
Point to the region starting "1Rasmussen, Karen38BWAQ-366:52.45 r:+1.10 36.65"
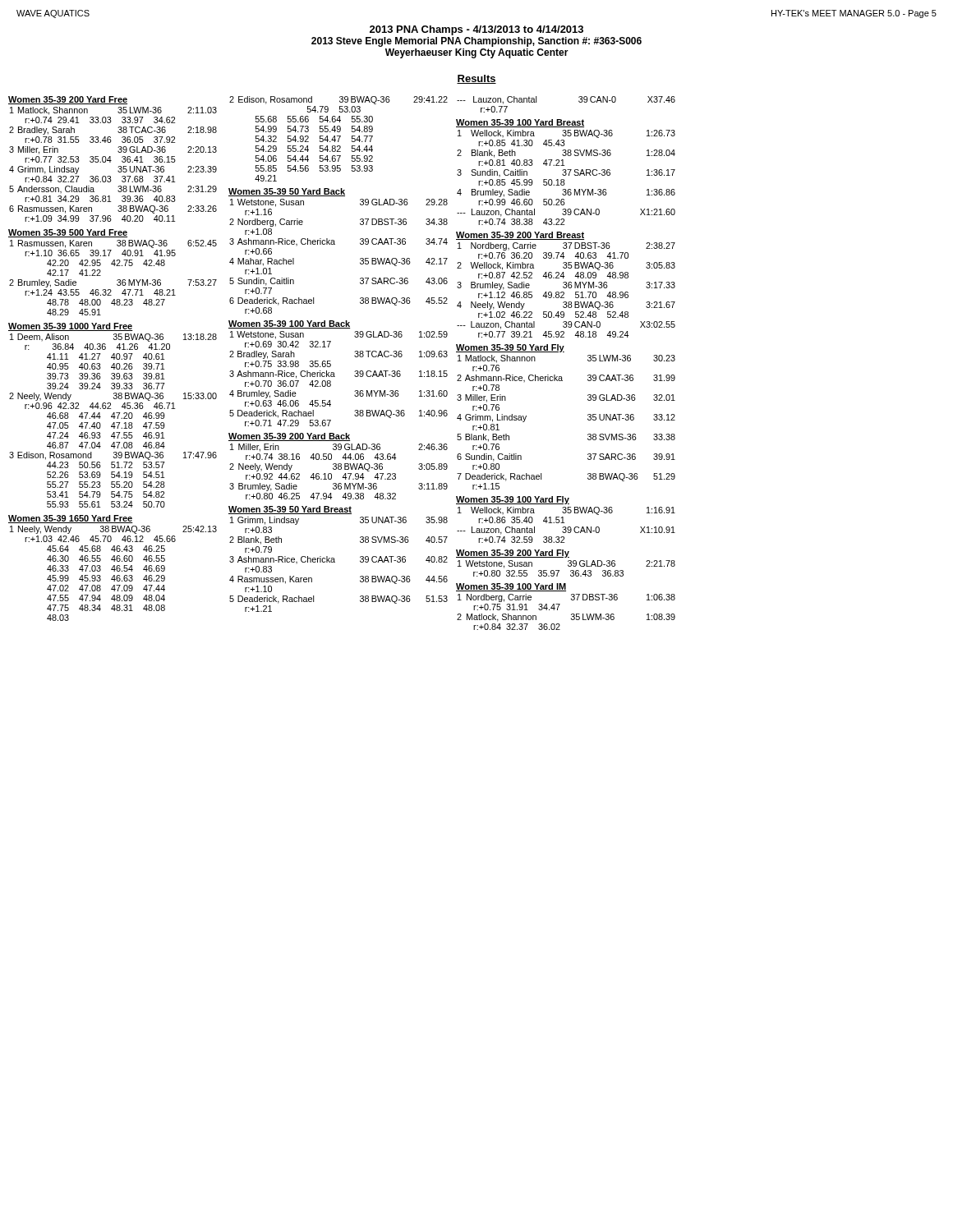(113, 278)
